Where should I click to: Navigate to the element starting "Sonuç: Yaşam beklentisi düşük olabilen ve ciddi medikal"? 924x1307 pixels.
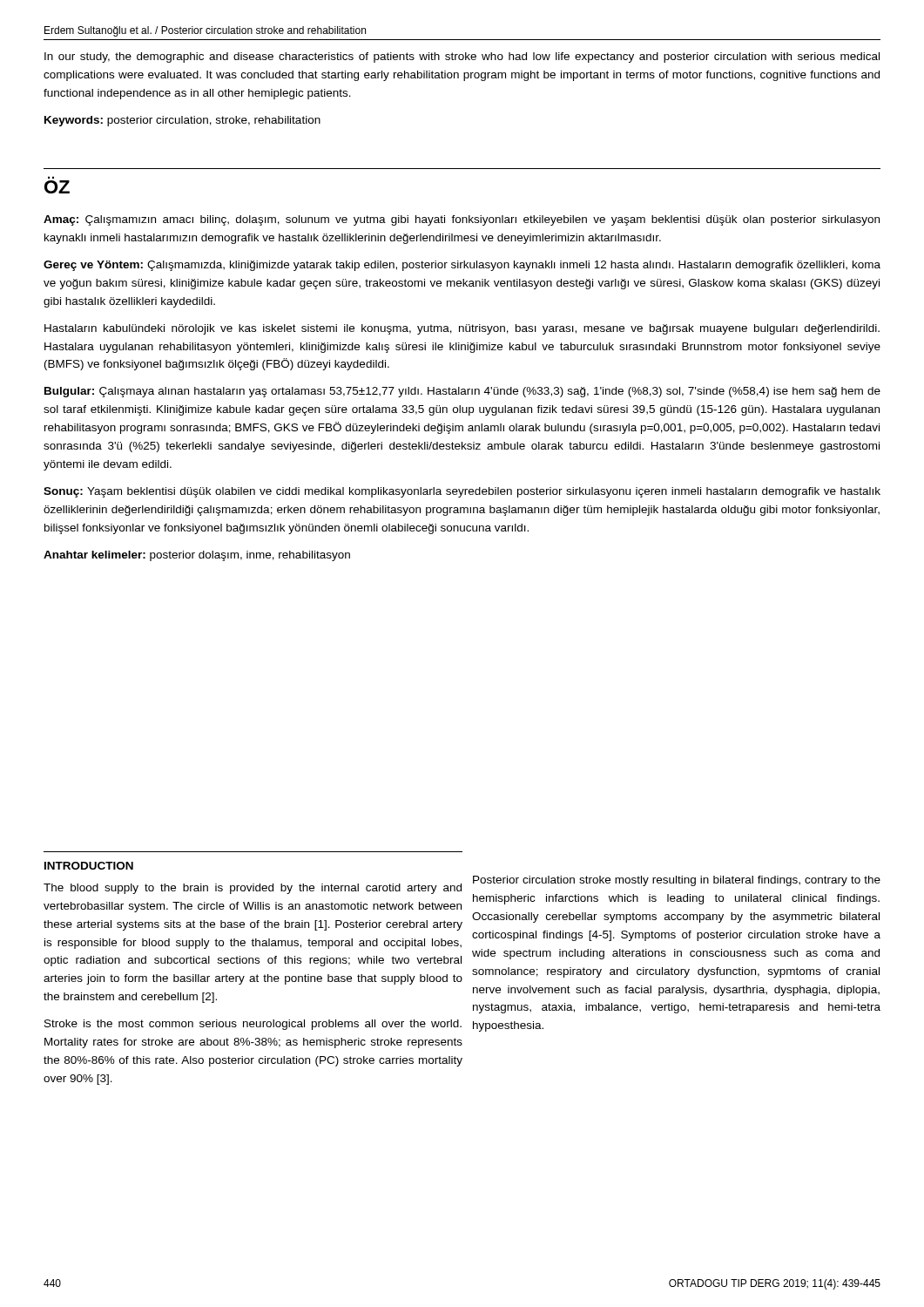tap(462, 510)
